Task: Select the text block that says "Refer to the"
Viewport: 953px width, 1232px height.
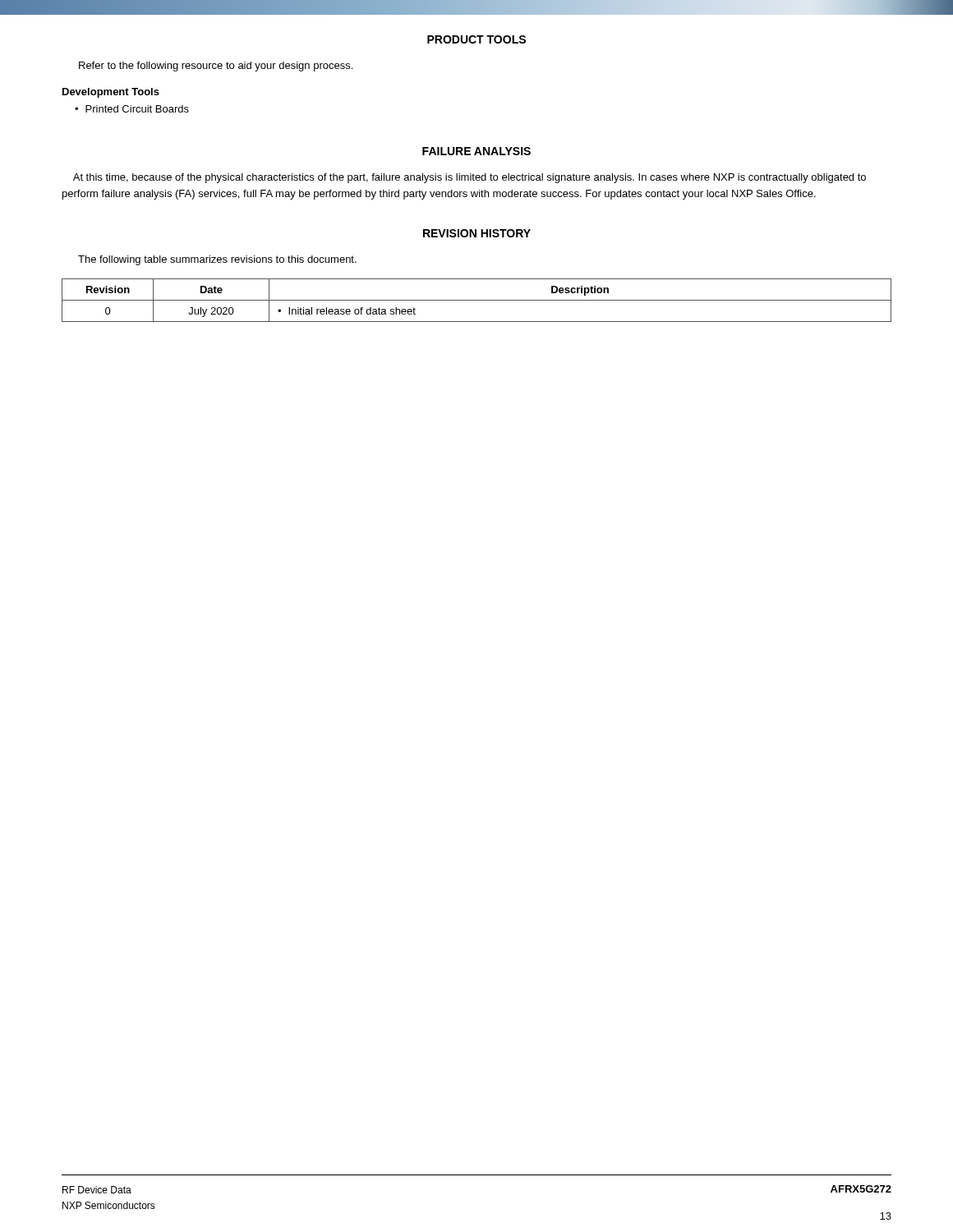Action: [x=216, y=65]
